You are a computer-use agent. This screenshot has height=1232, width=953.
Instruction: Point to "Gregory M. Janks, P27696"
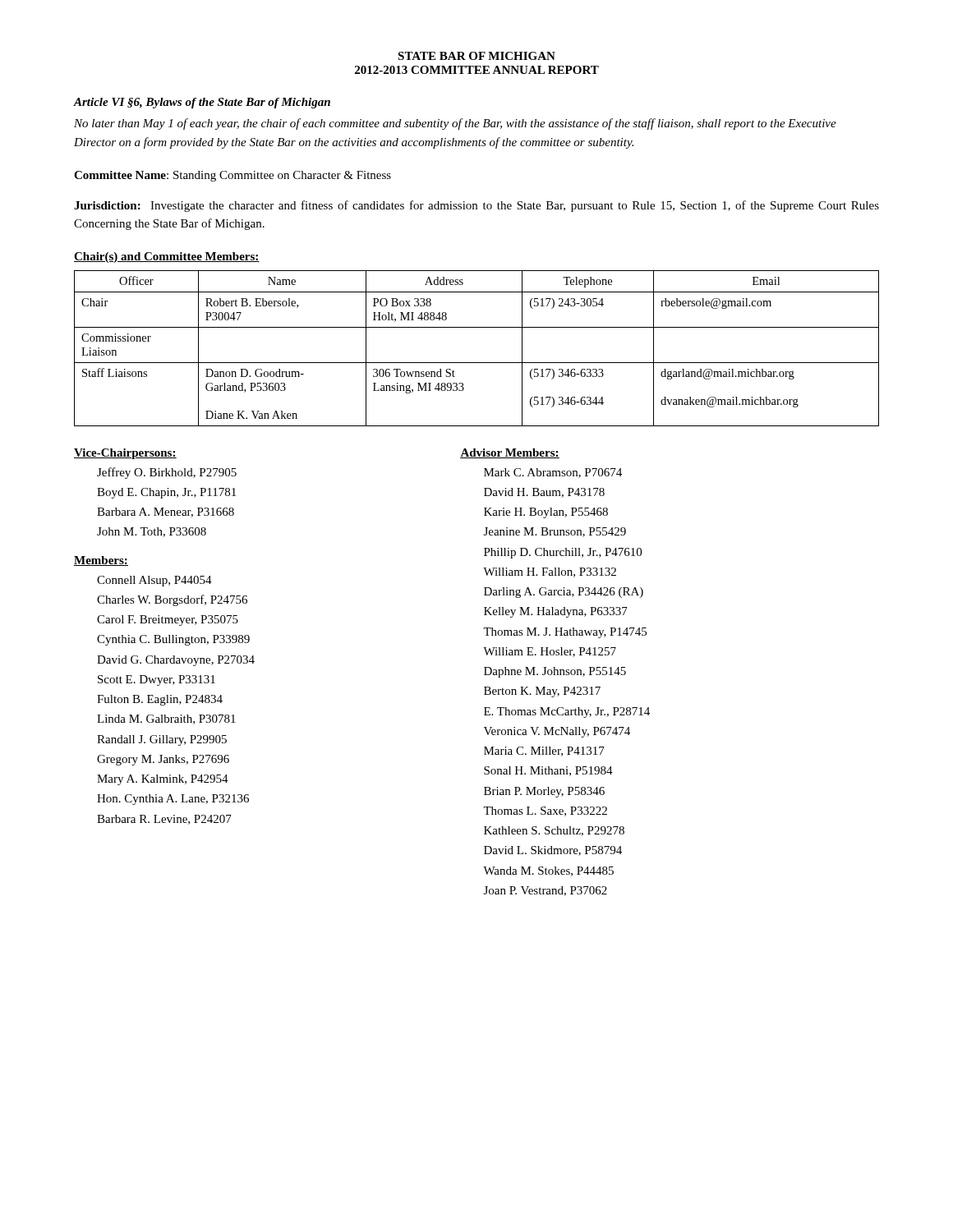pos(163,760)
